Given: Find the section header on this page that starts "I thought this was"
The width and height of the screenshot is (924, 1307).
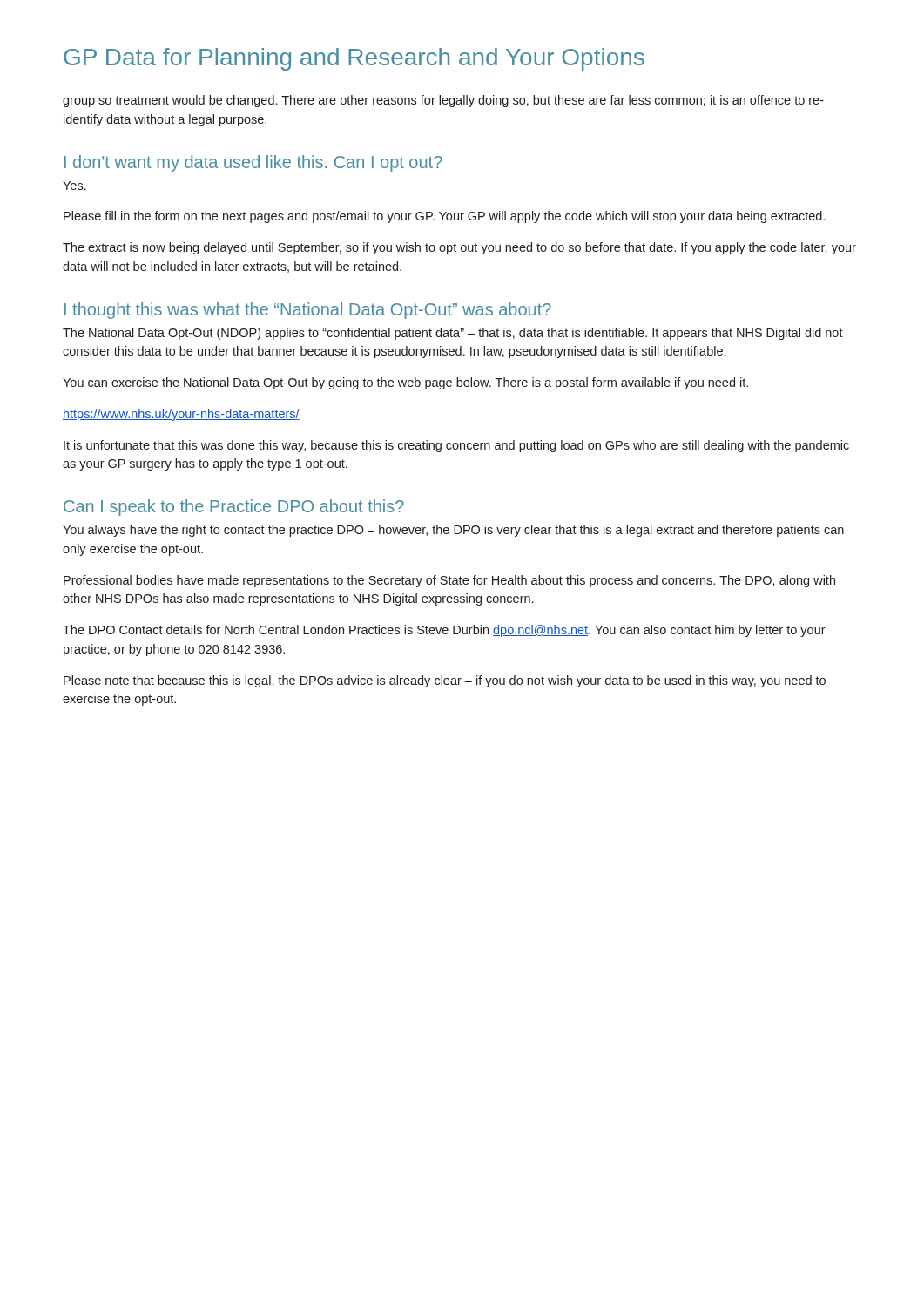Looking at the screenshot, I should pyautogui.click(x=462, y=309).
